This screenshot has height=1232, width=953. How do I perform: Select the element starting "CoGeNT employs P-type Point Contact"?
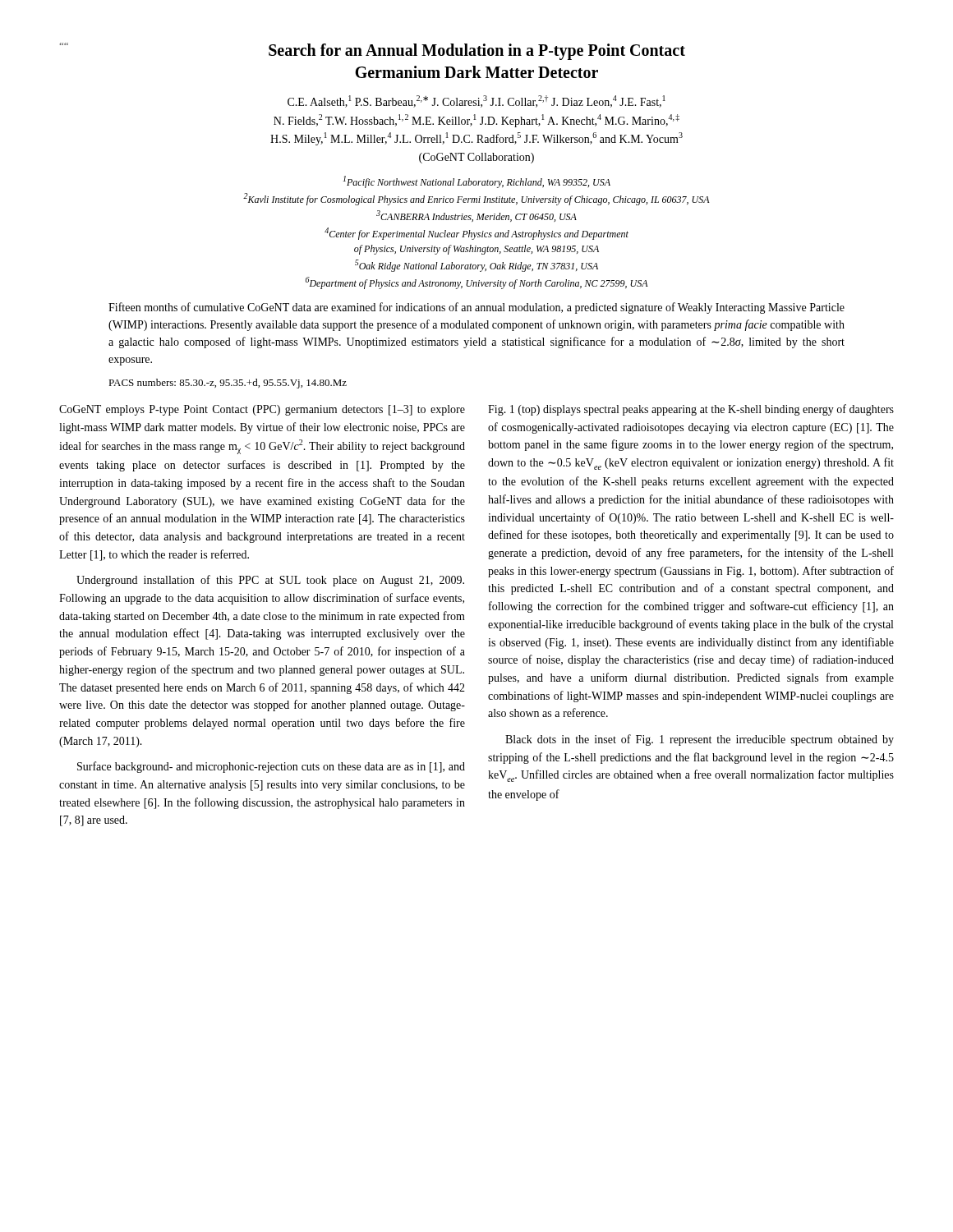pos(262,482)
